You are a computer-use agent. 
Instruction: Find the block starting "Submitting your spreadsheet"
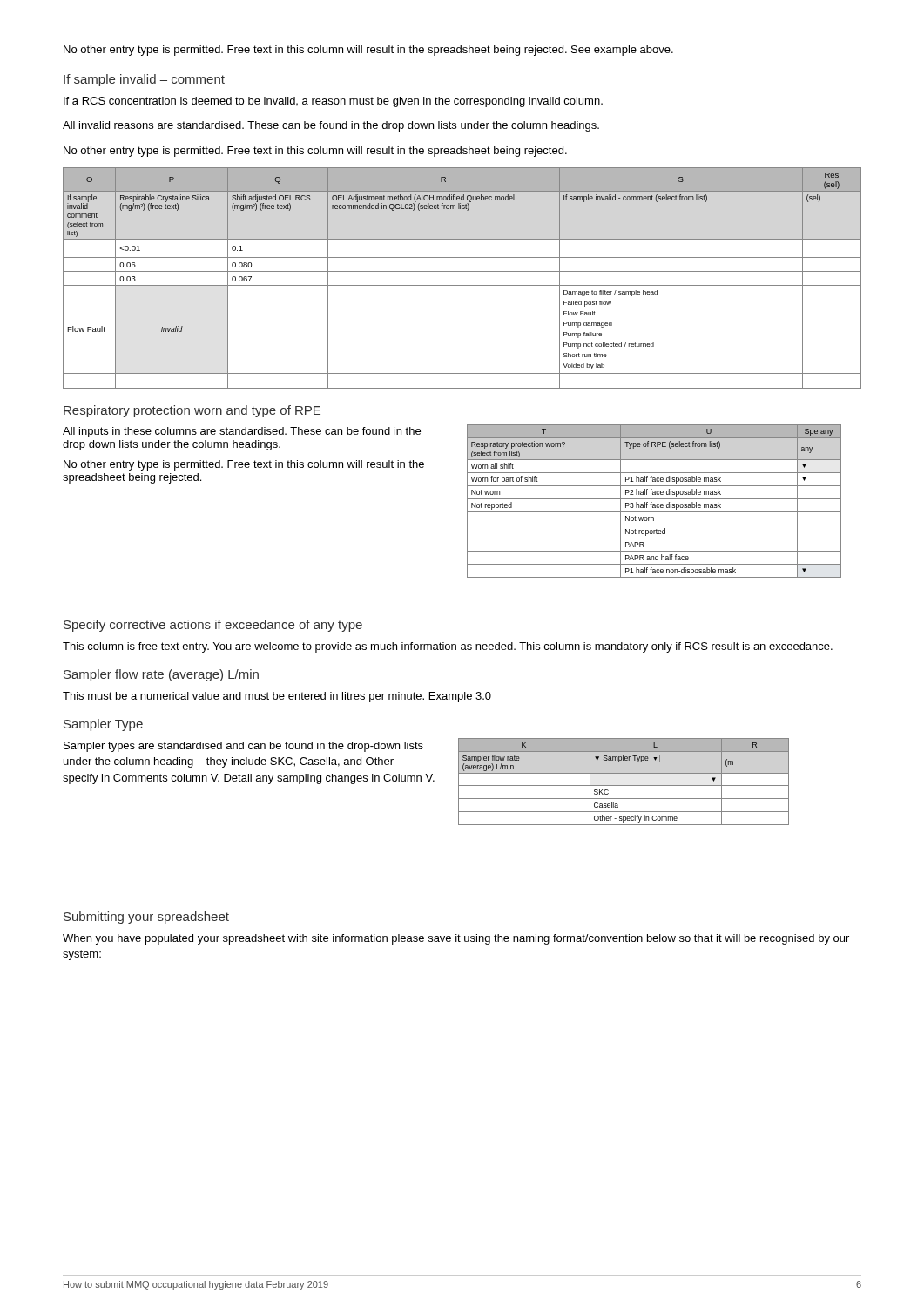pyautogui.click(x=146, y=916)
